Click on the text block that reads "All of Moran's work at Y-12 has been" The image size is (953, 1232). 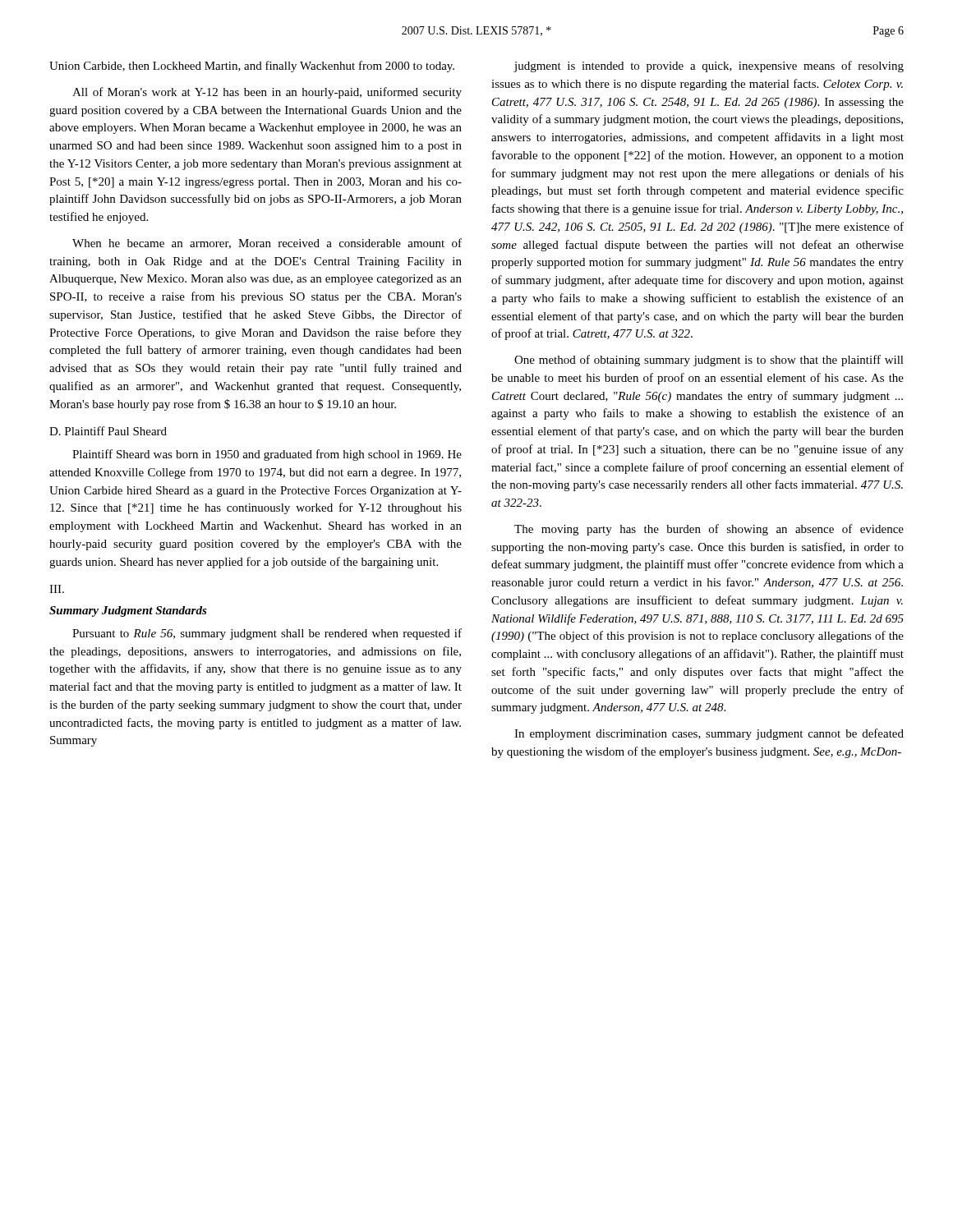[255, 154]
